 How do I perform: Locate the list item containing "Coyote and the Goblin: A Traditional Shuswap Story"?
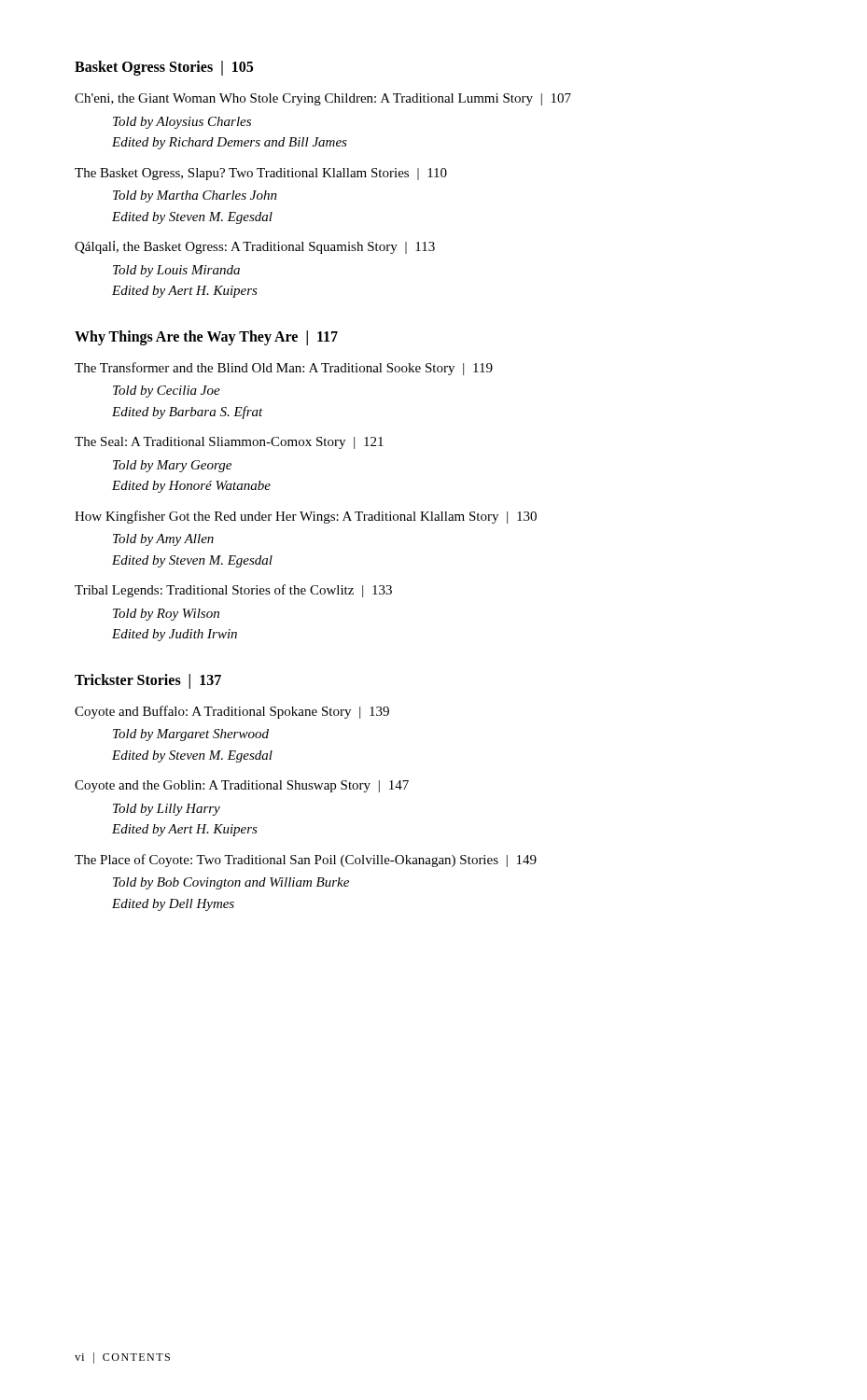pyautogui.click(x=242, y=786)
